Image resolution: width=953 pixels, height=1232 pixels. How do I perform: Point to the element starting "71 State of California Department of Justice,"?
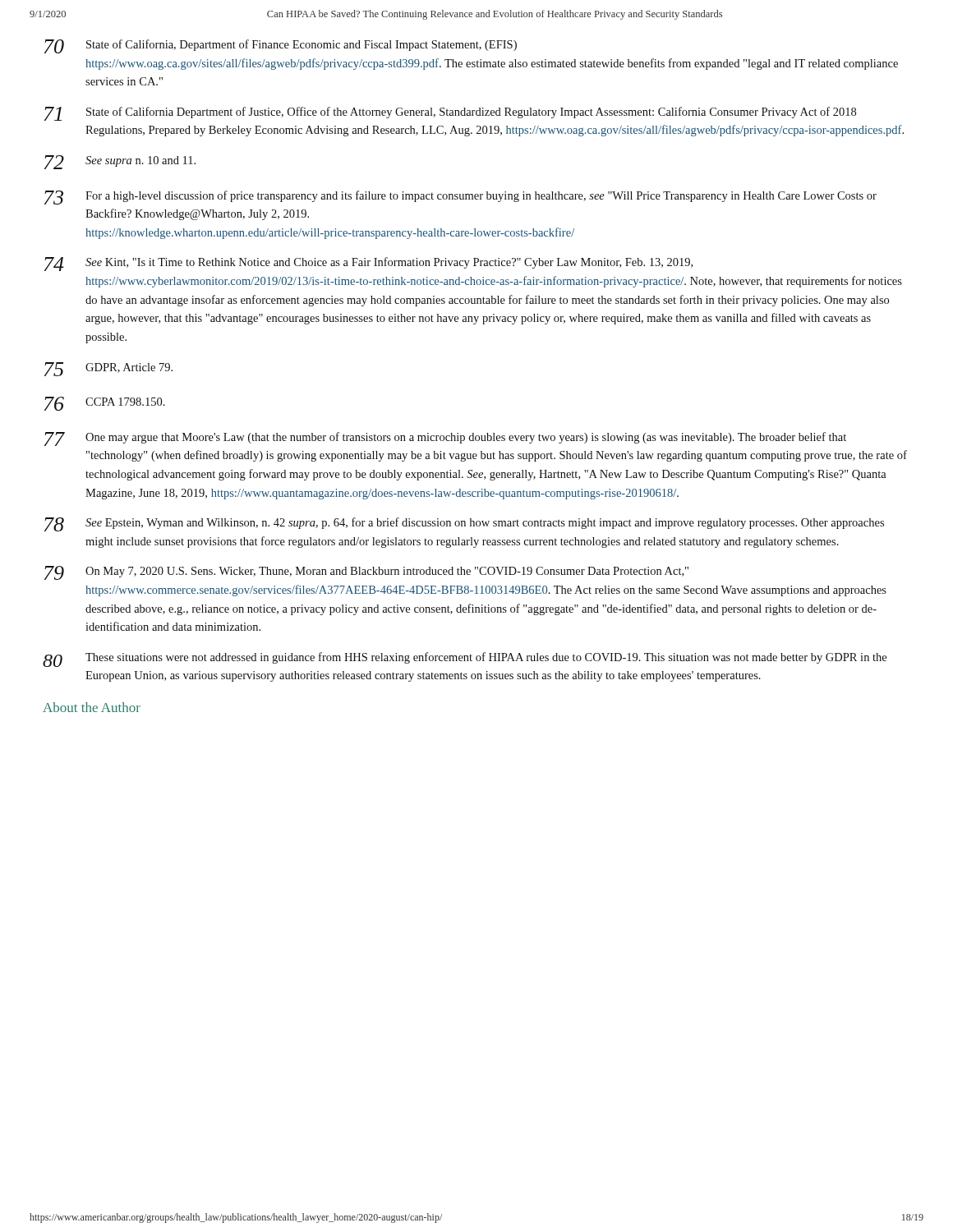[x=476, y=121]
